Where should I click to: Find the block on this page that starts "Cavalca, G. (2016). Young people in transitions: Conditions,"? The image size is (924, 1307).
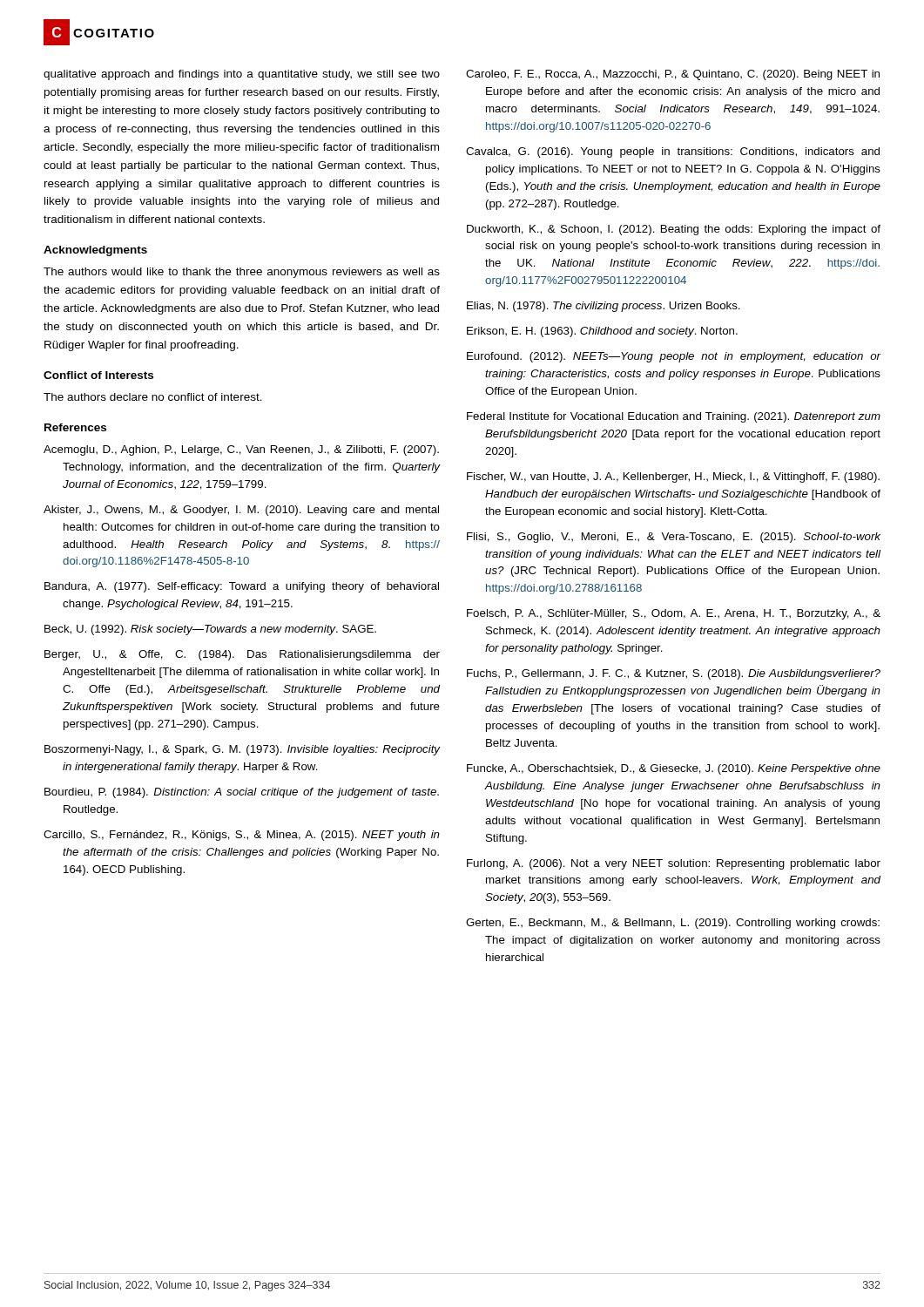pyautogui.click(x=673, y=177)
